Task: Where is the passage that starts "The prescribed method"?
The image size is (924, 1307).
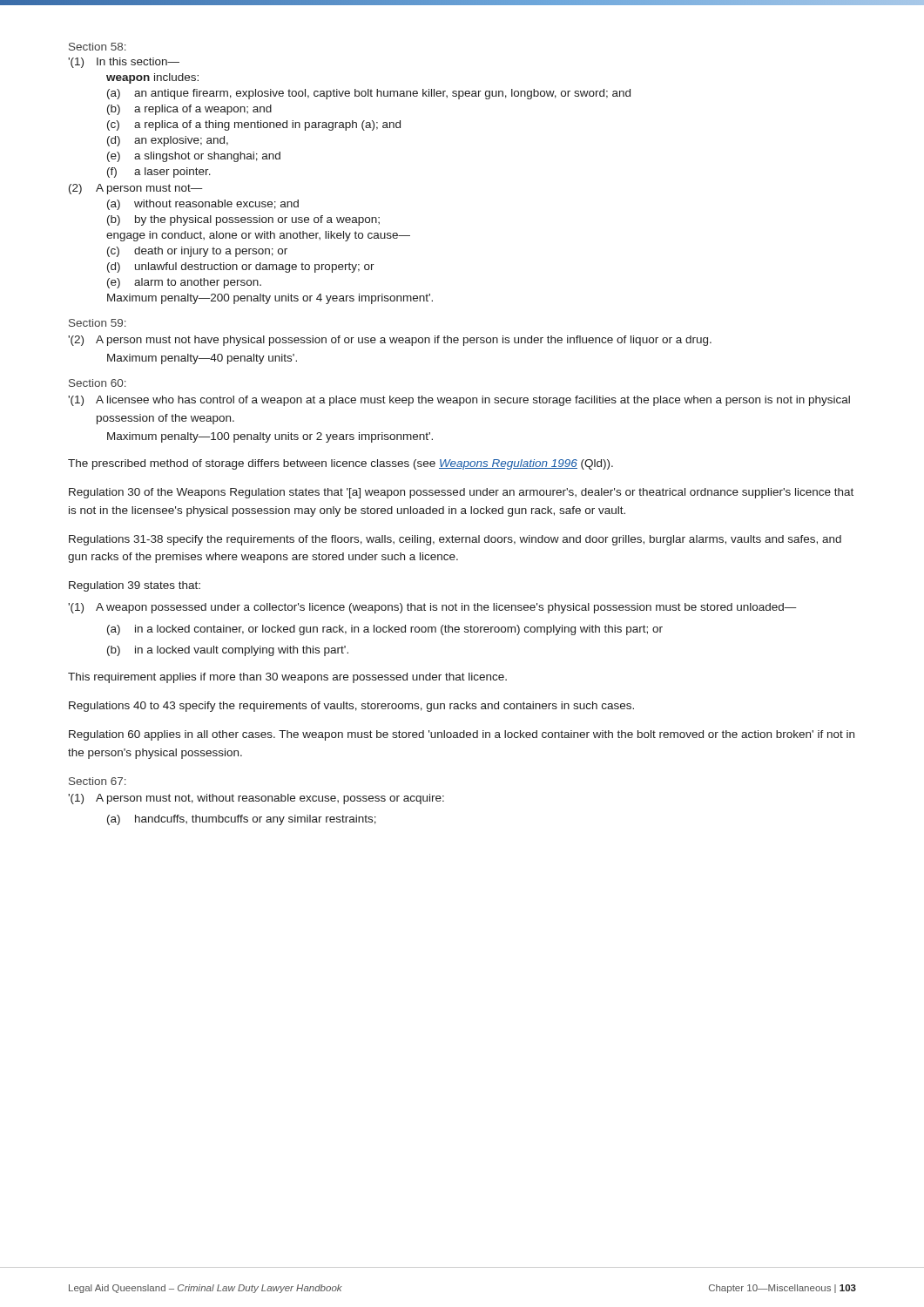Action: (x=341, y=463)
